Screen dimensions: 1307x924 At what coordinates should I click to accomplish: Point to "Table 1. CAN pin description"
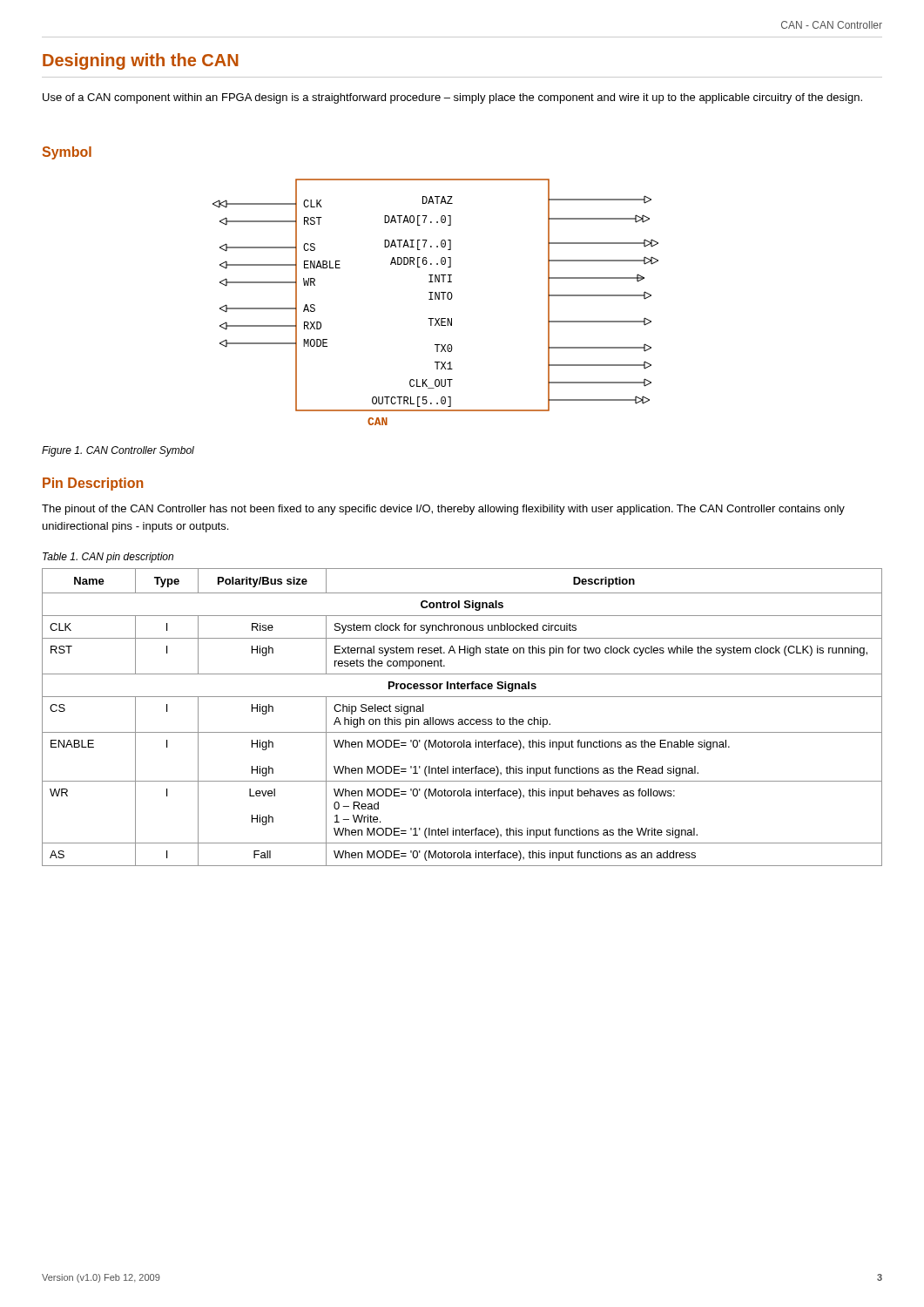coord(108,557)
